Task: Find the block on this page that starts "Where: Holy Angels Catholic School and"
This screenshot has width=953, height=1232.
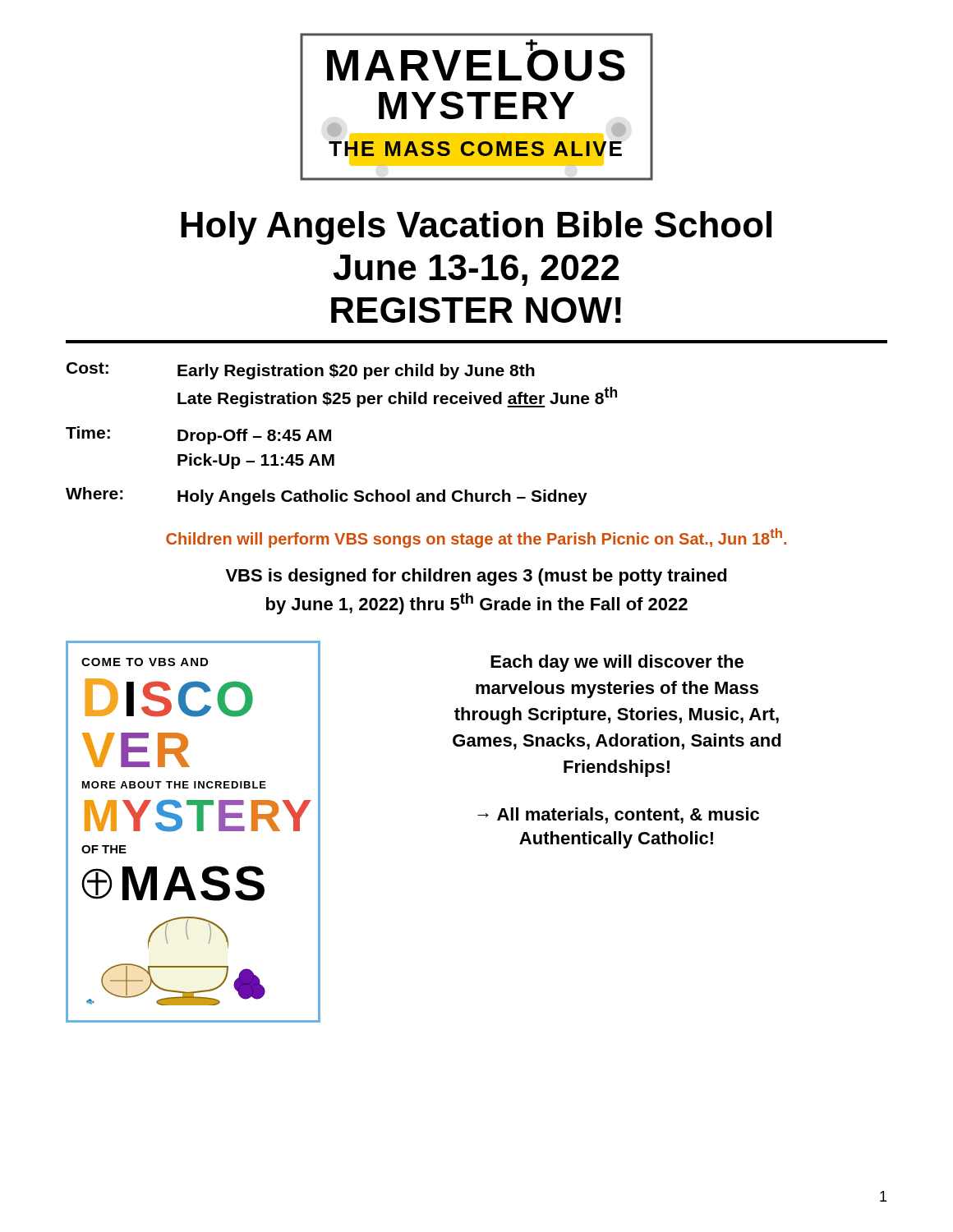Action: tap(326, 497)
